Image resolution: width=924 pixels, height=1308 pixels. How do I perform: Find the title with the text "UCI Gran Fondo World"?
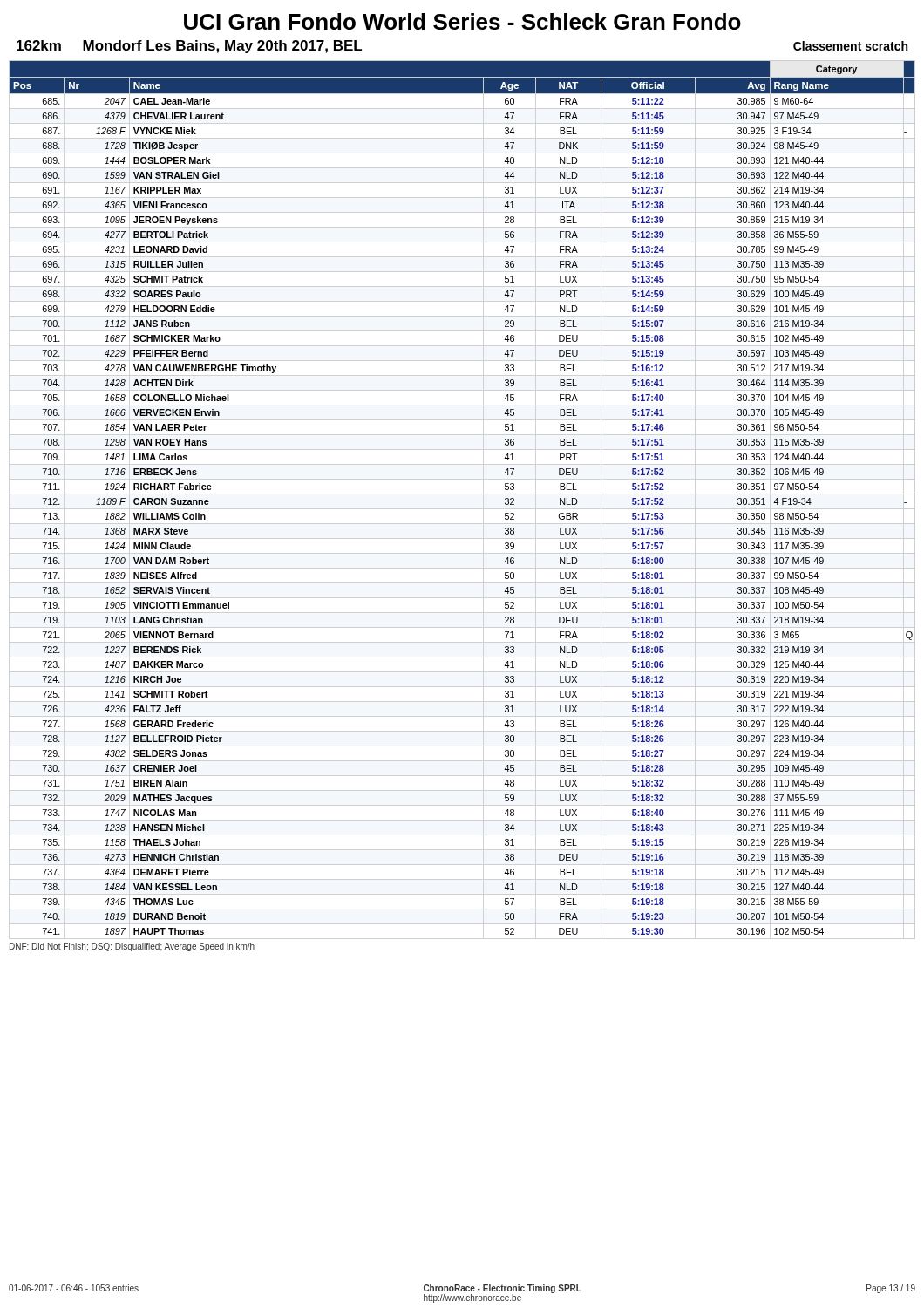coord(462,22)
